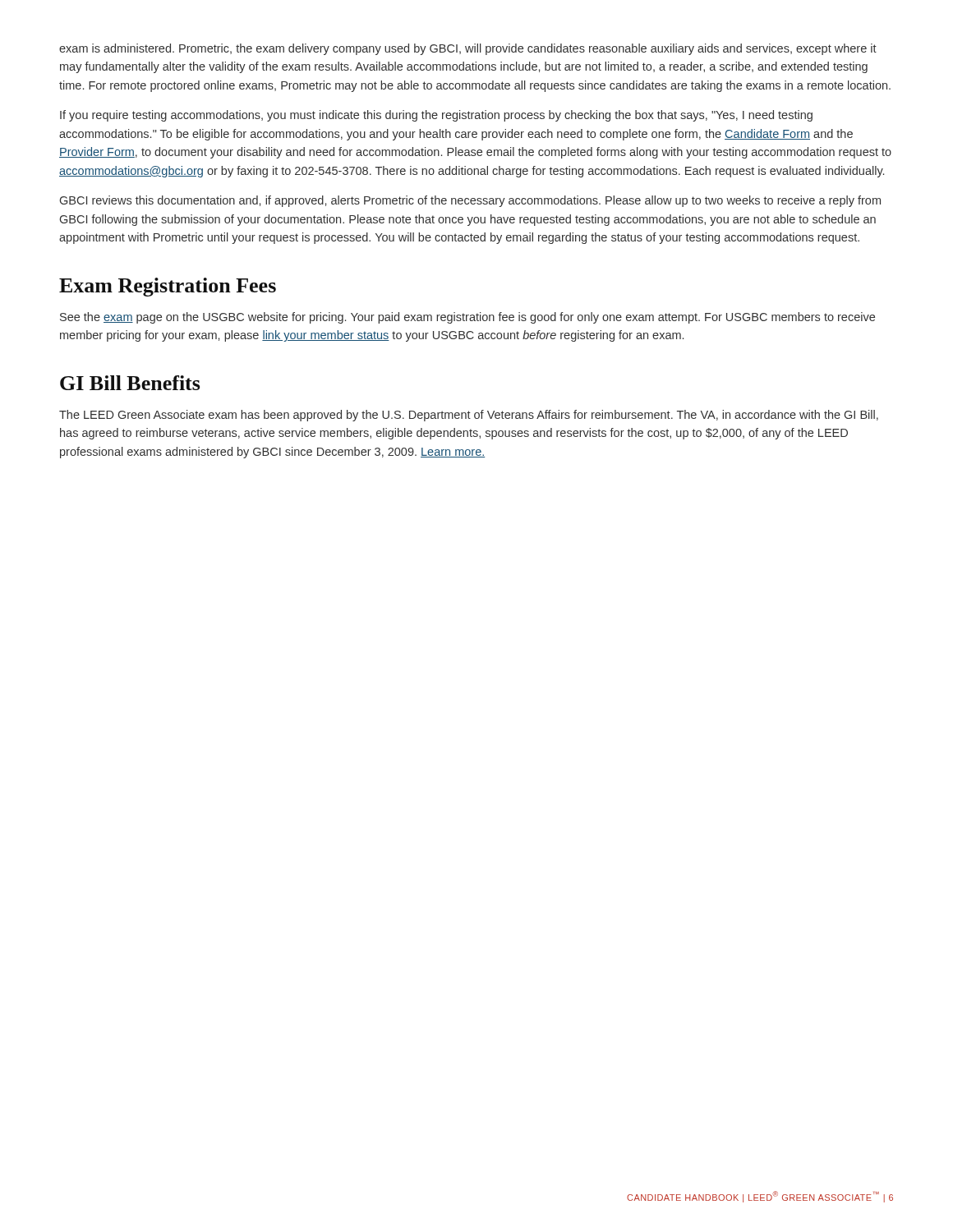This screenshot has height=1232, width=953.
Task: Point to the block beginning "The LEED Green Associate exam has"
Action: pos(469,433)
